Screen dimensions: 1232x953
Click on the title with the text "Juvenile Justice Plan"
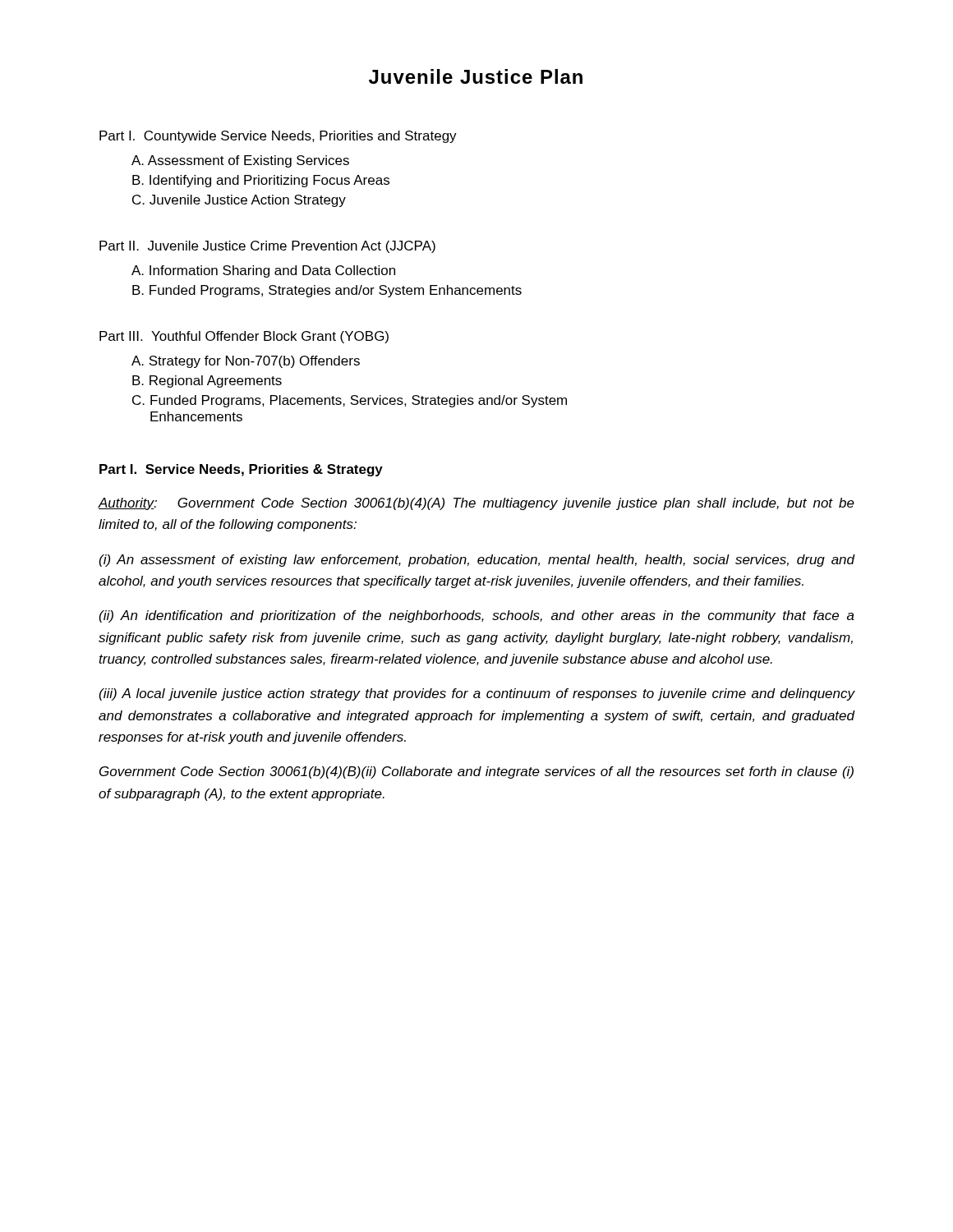click(476, 77)
